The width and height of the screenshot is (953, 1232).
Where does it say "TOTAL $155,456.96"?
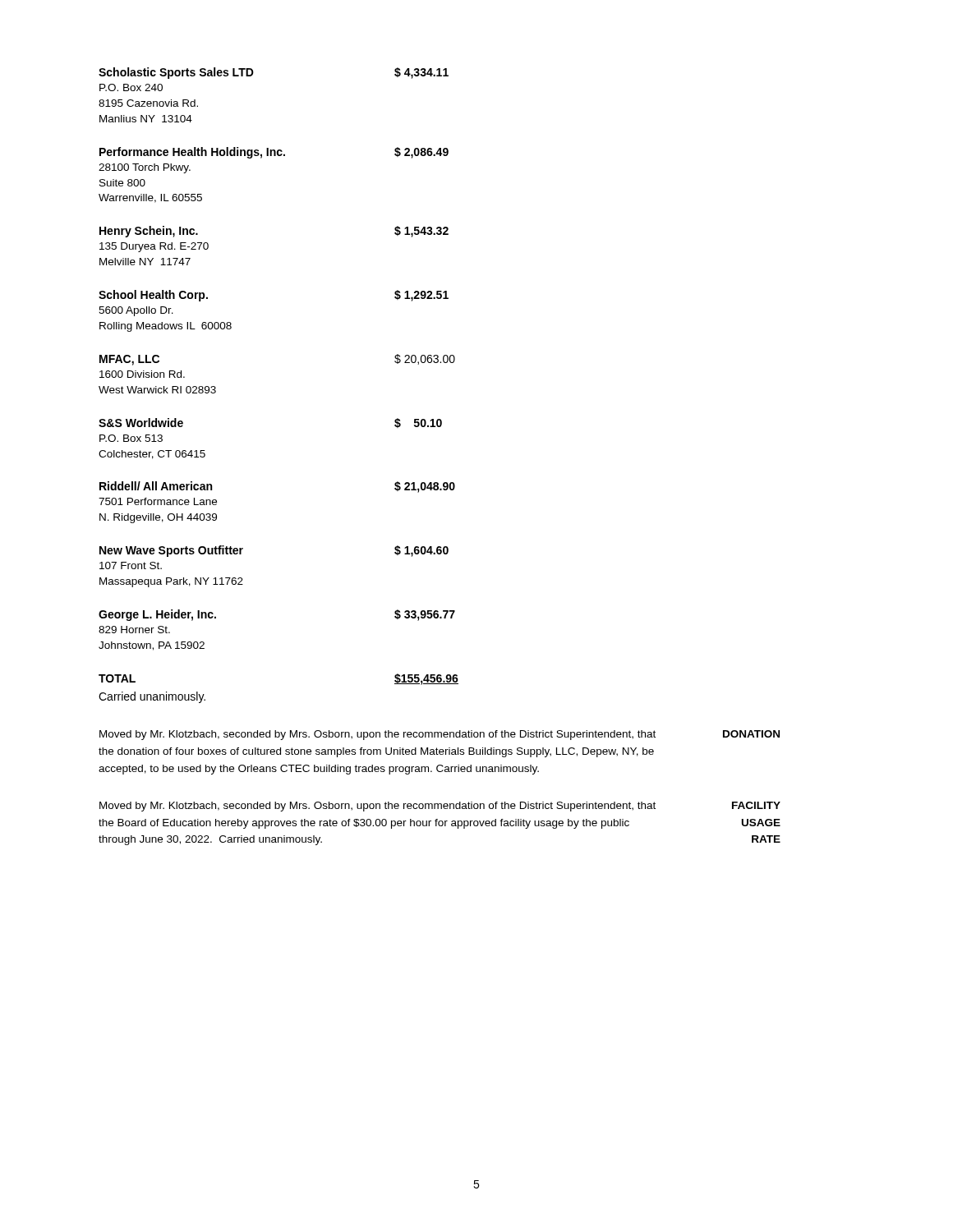pos(117,679)
